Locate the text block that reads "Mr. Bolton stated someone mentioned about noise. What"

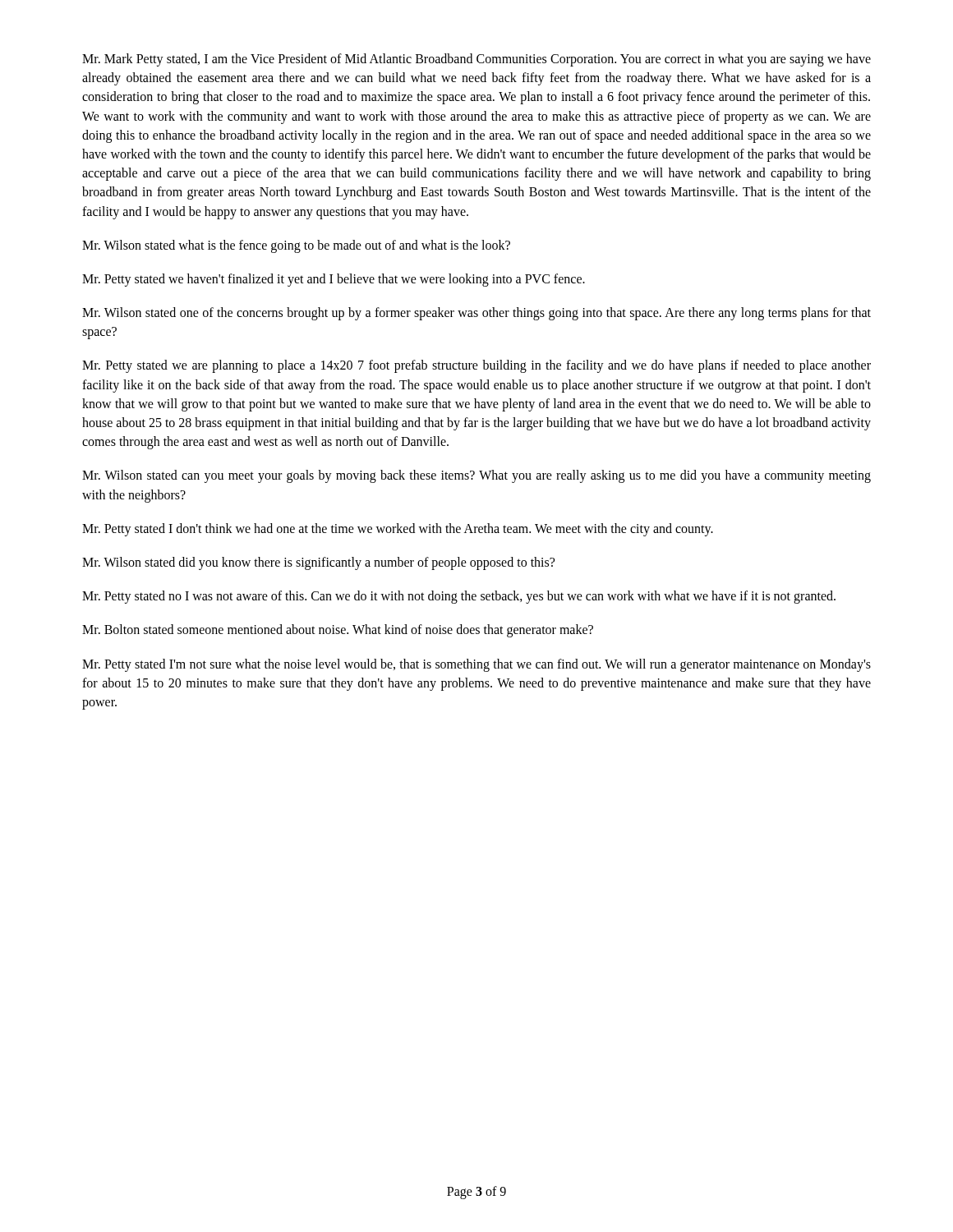(x=338, y=630)
